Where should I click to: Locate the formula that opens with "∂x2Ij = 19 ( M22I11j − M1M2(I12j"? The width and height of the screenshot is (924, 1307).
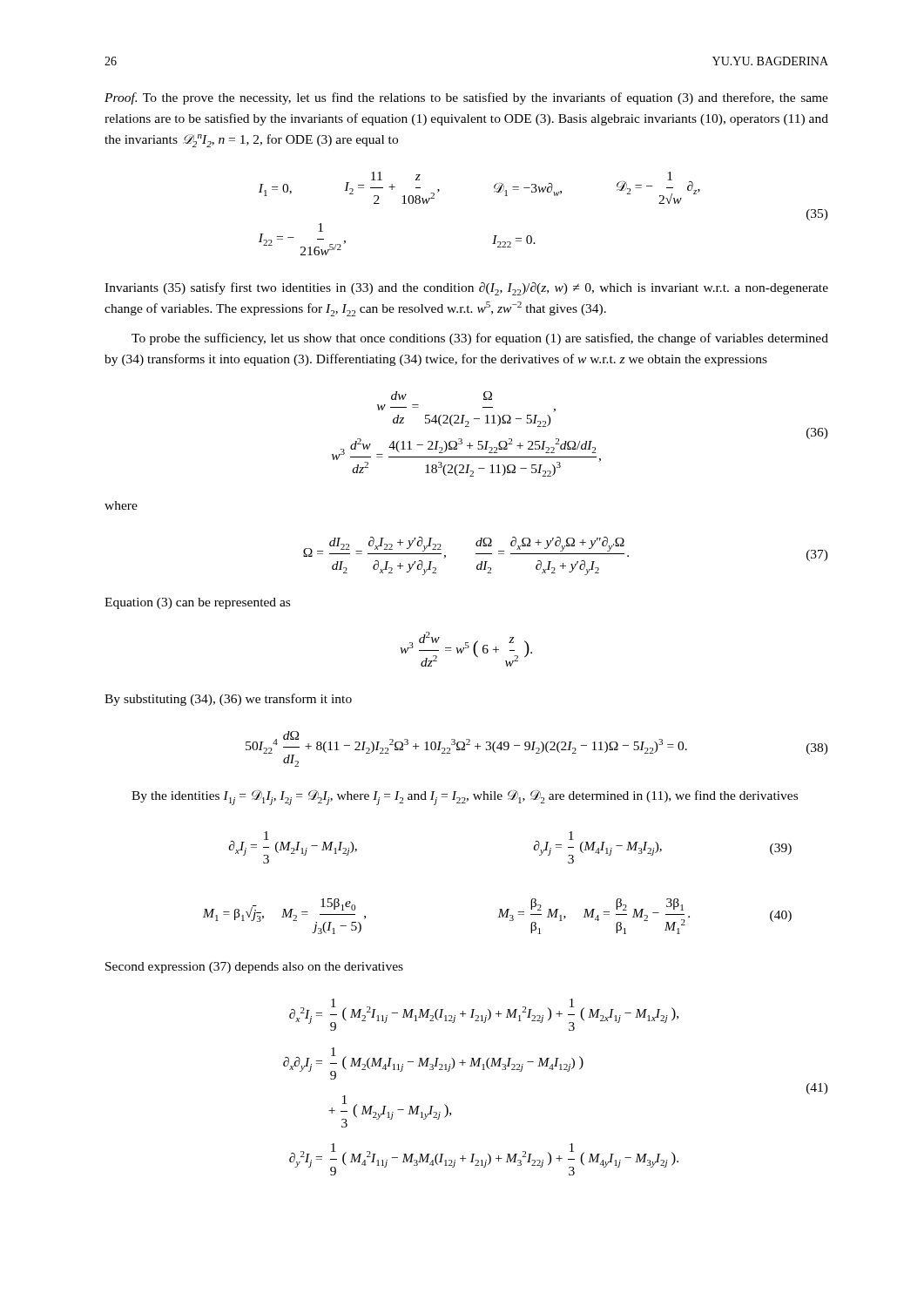pos(484,1015)
